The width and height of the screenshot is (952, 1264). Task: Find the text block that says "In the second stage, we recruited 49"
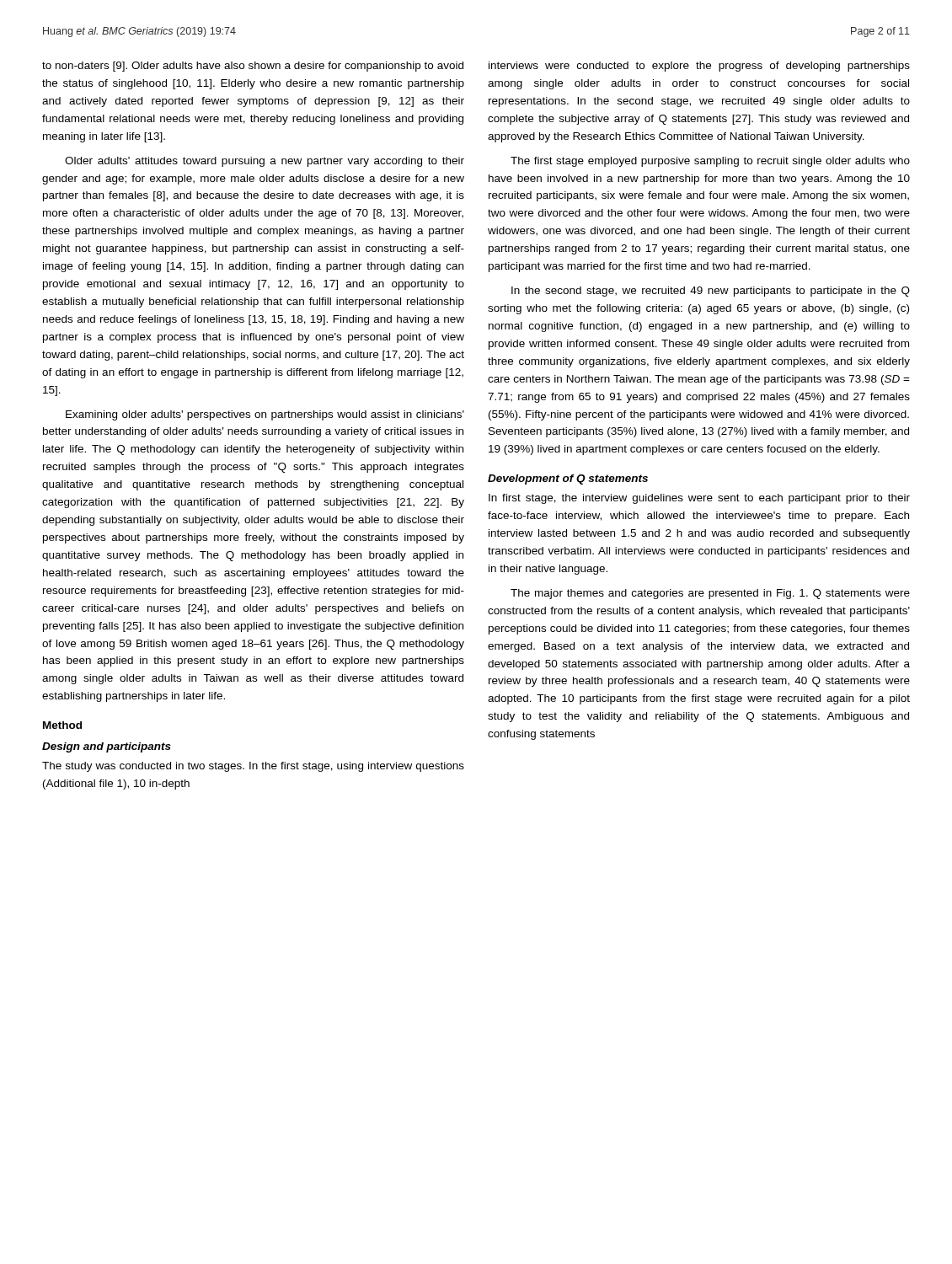[699, 371]
